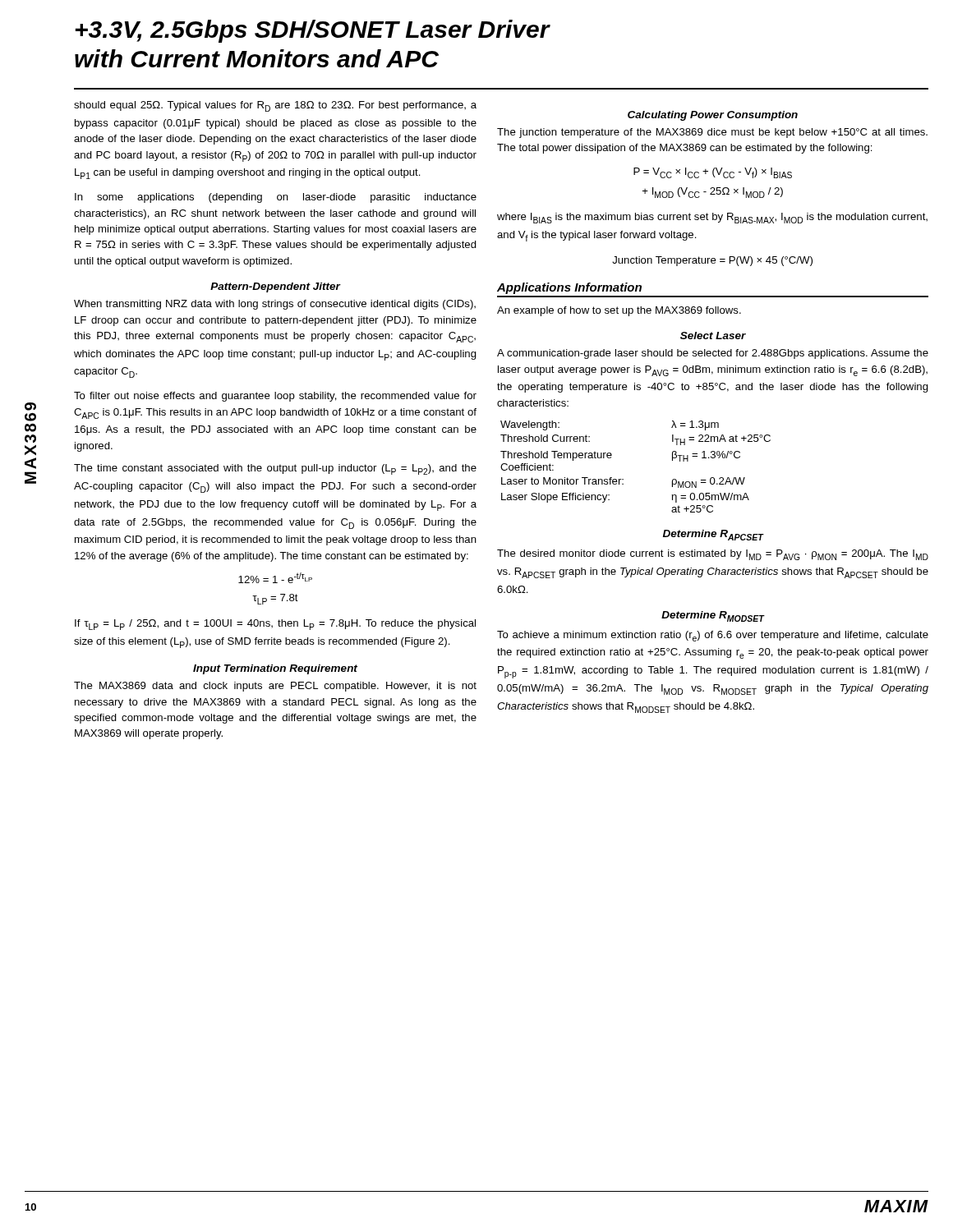953x1232 pixels.
Task: Where is the passage that starts "To achieve a minimum extinction ratio (re) of"?
Action: [713, 671]
